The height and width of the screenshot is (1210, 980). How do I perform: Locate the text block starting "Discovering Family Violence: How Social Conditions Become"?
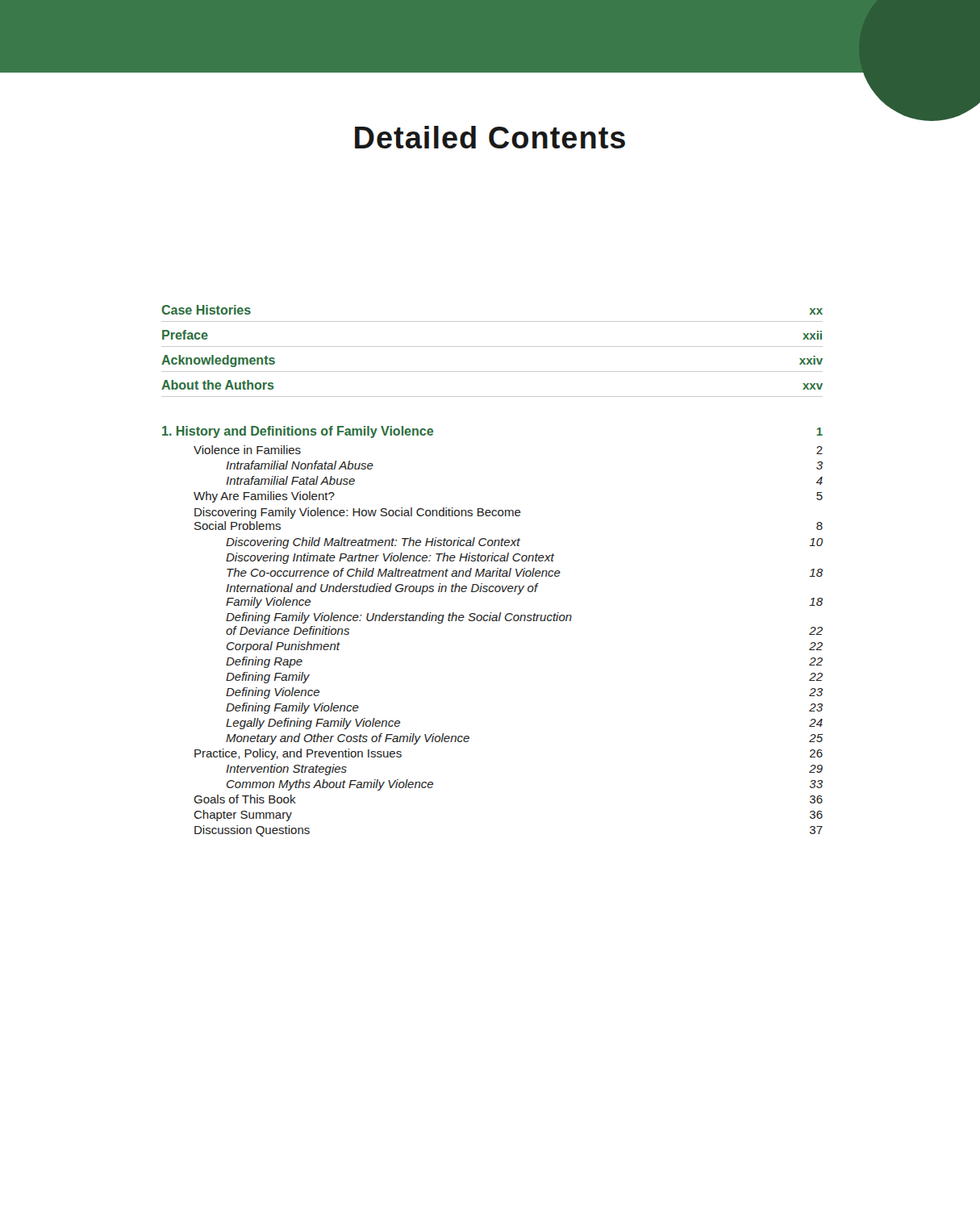click(x=492, y=511)
